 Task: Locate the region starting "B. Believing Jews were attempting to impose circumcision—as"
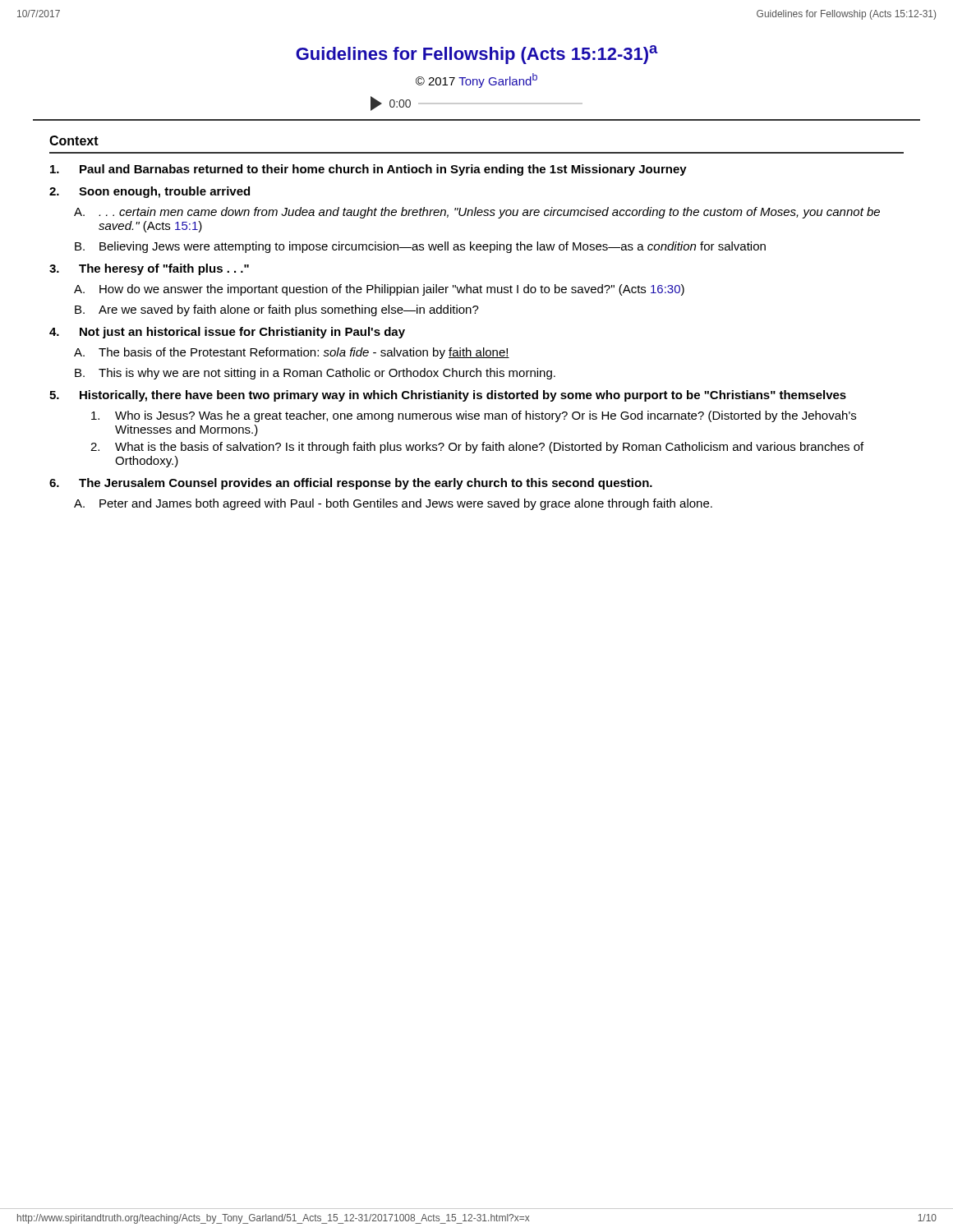coord(489,246)
